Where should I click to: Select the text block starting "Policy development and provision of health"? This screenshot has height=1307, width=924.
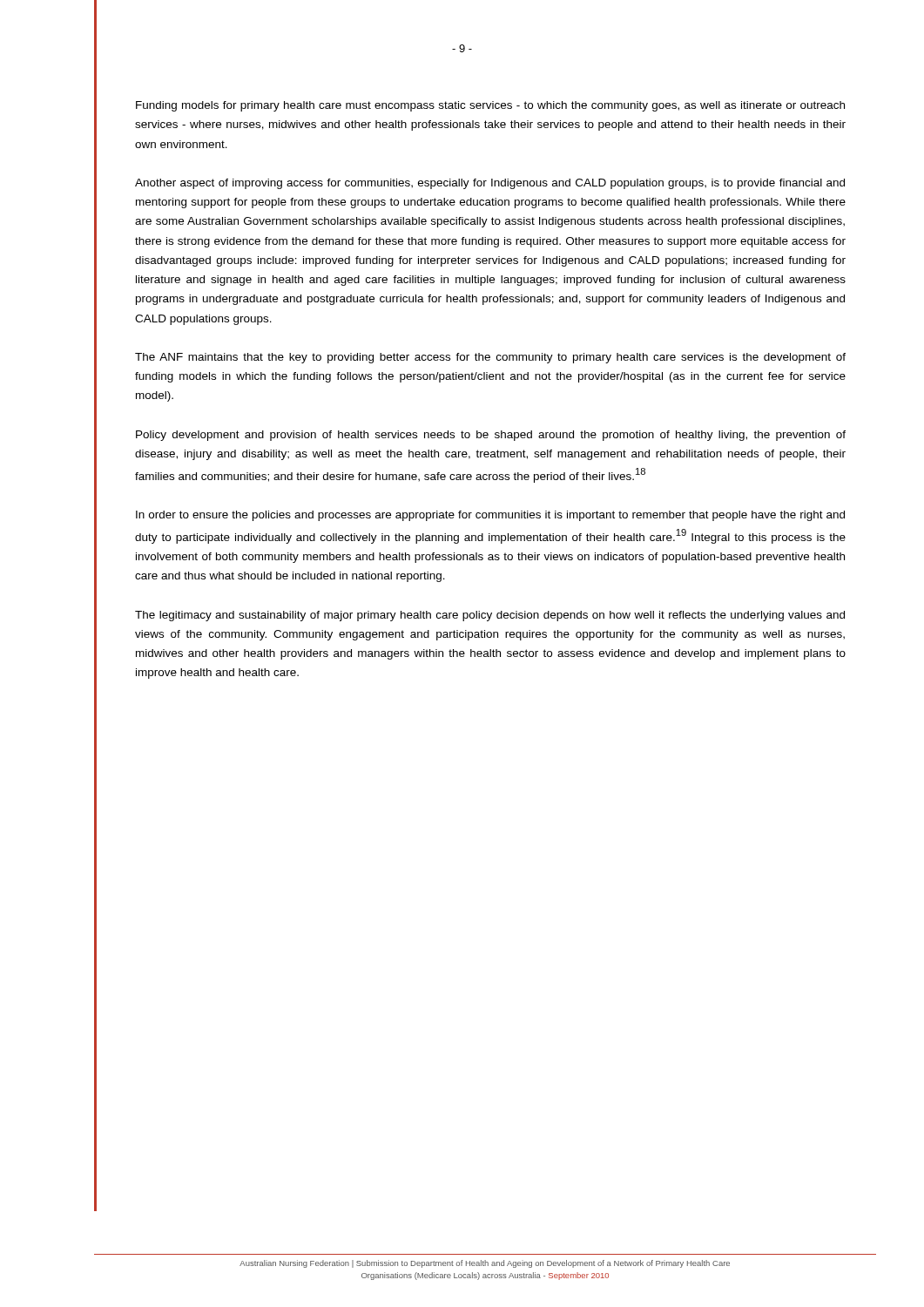click(490, 455)
